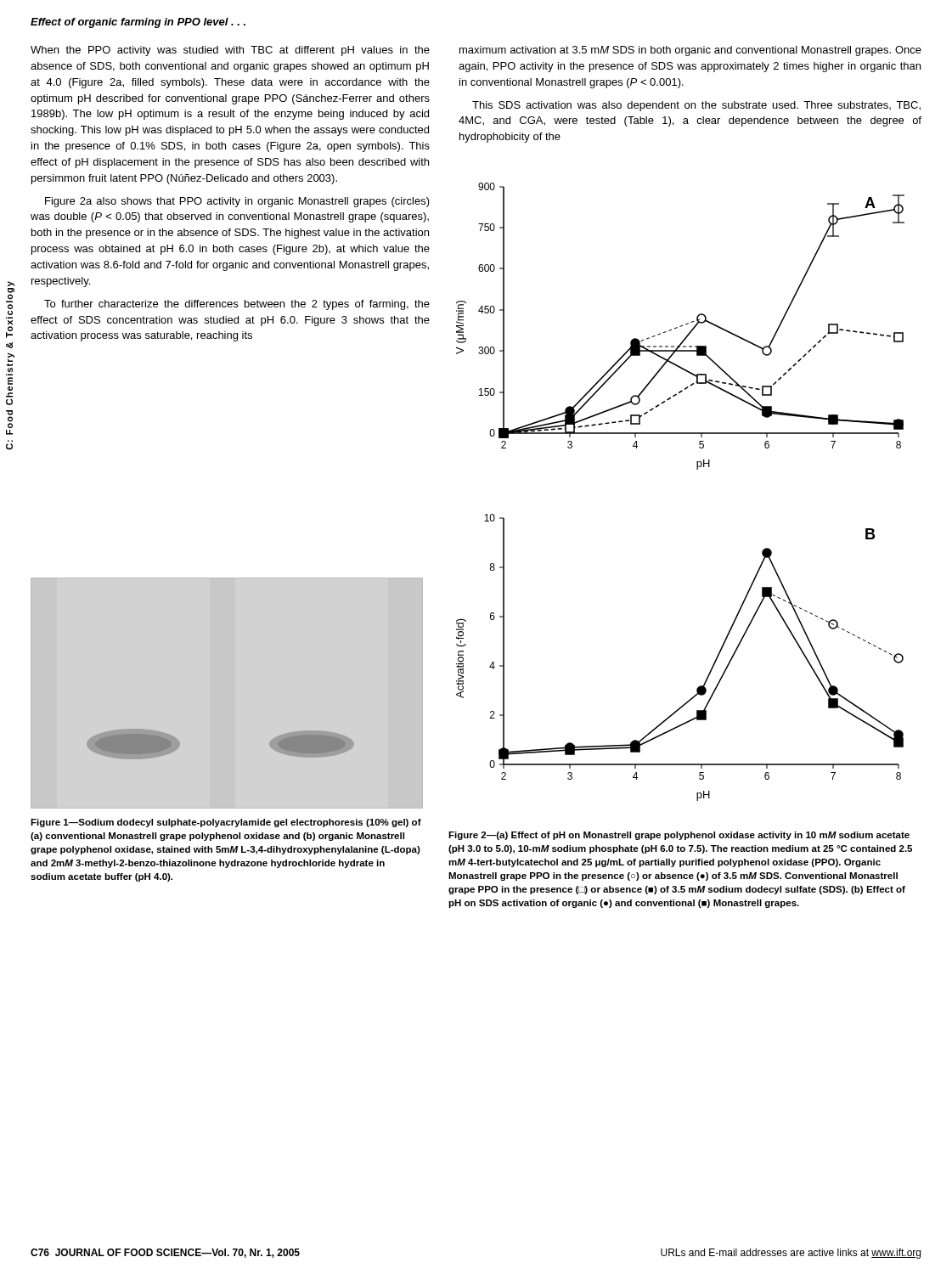Select the block starting "Figure 2—(a) Effect"

coord(680,869)
